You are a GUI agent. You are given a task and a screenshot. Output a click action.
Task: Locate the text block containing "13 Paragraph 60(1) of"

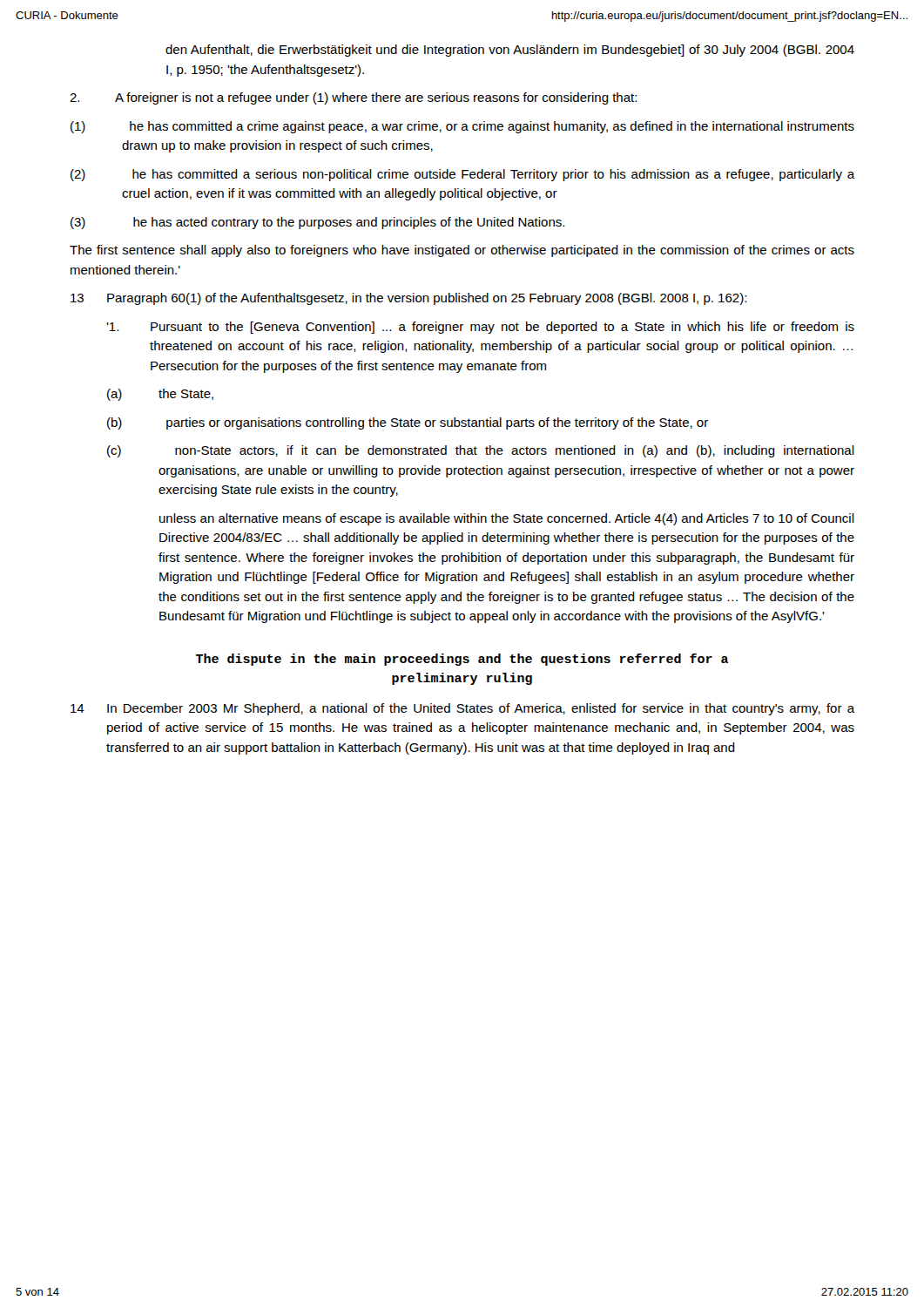[462, 298]
